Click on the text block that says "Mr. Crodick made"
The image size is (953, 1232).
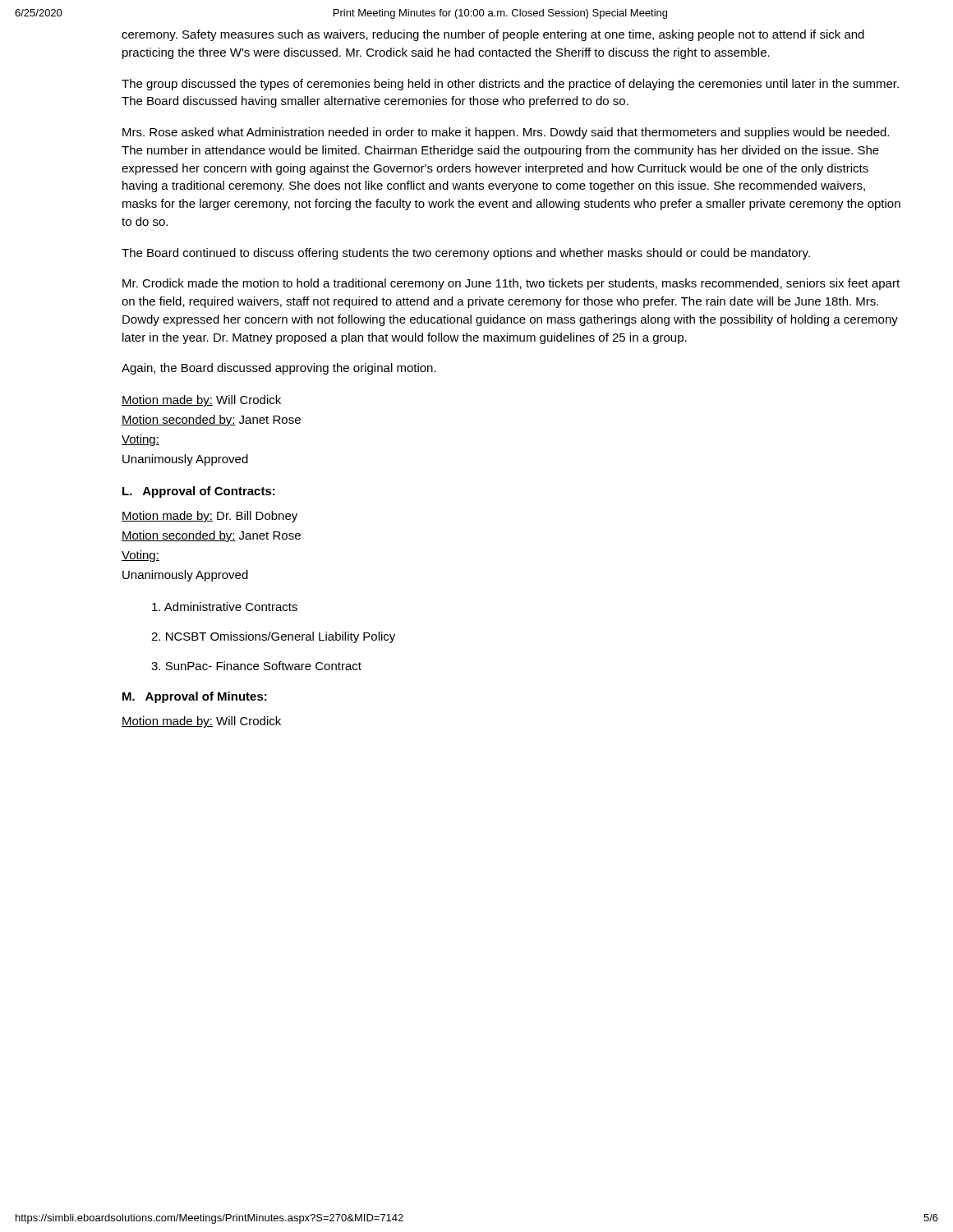pos(511,310)
